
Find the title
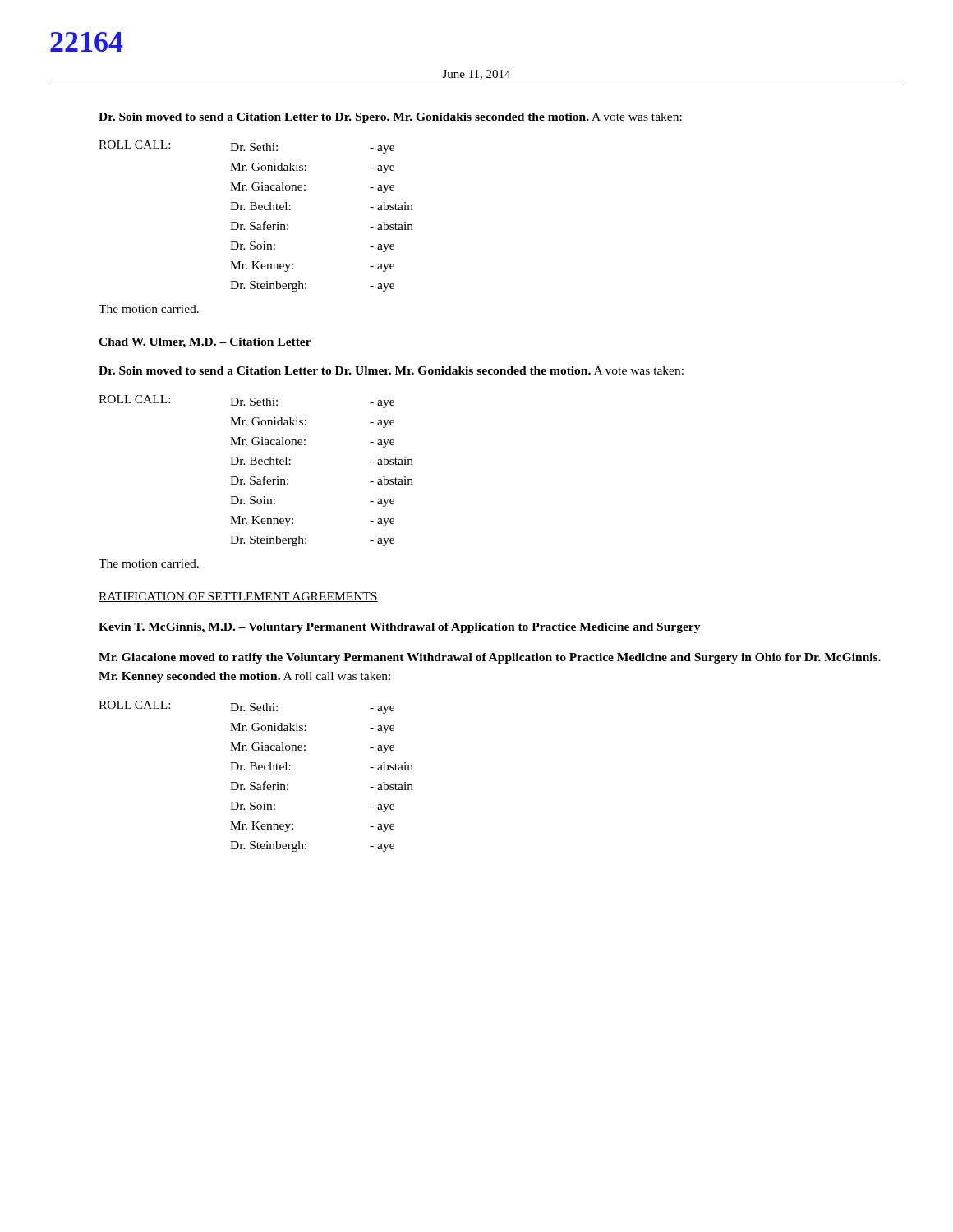[x=86, y=42]
